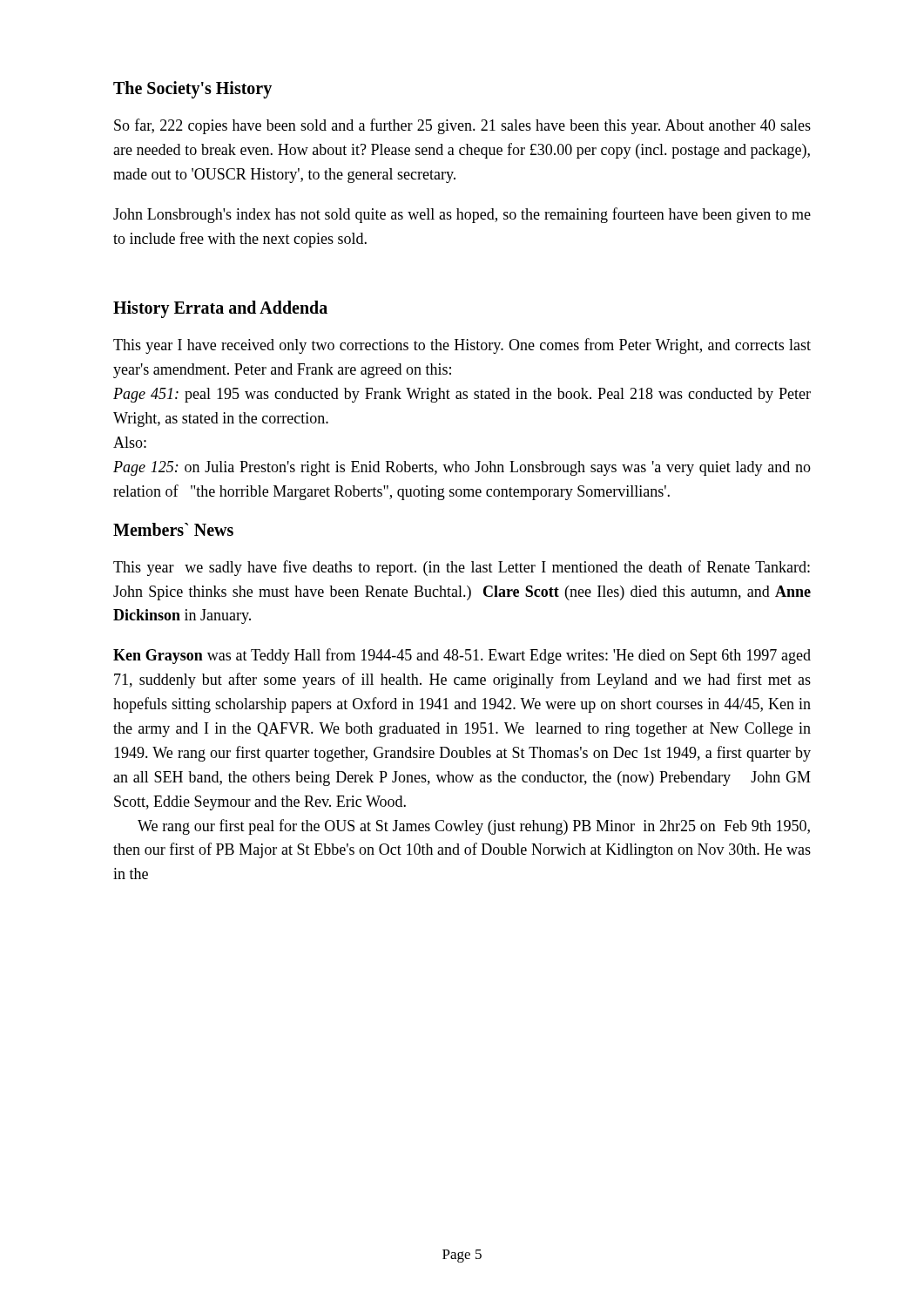924x1307 pixels.
Task: Locate the block of text that opens with "Ken Grayson was"
Action: pyautogui.click(x=462, y=765)
